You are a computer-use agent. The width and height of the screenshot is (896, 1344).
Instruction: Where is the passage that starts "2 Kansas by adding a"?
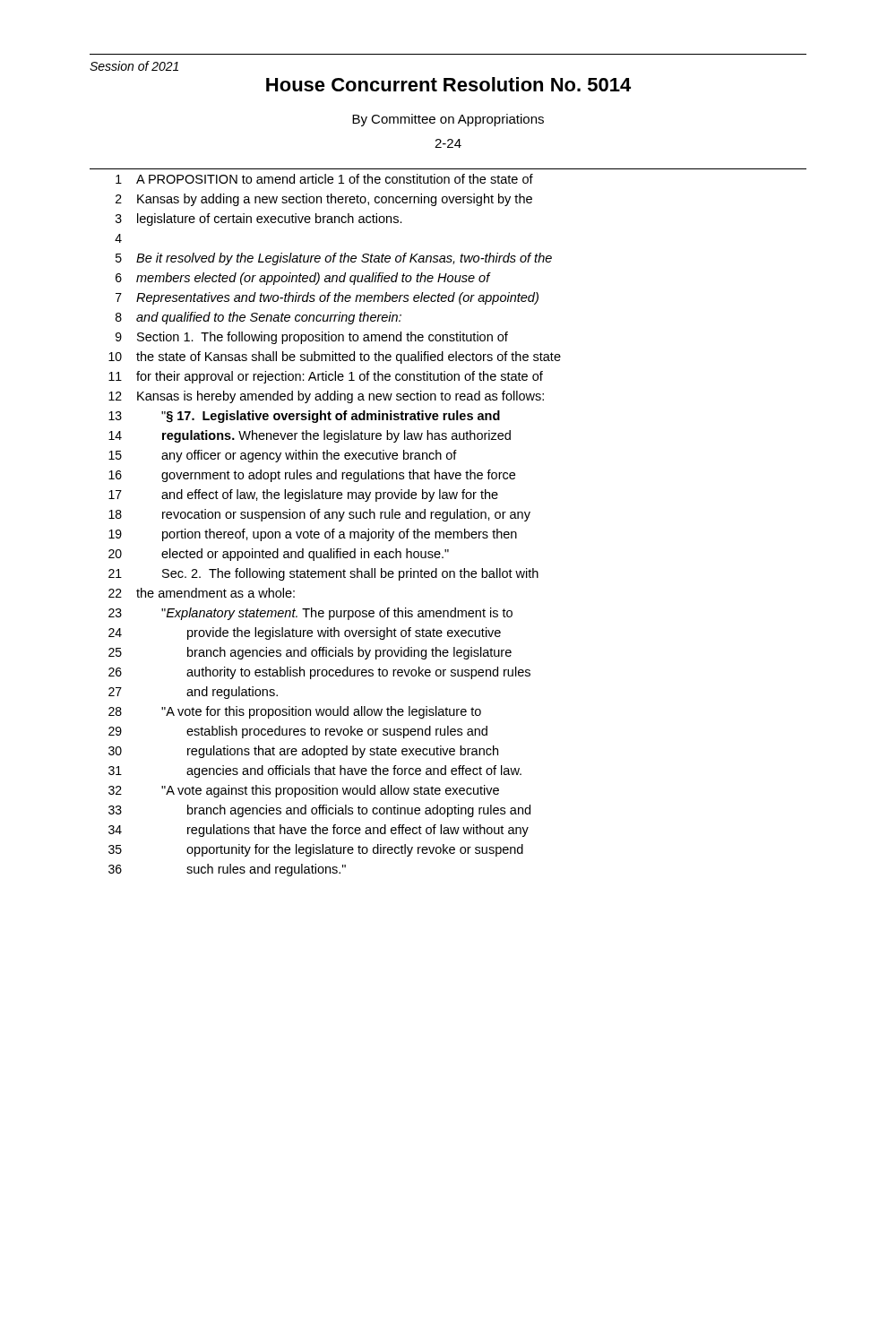448,199
